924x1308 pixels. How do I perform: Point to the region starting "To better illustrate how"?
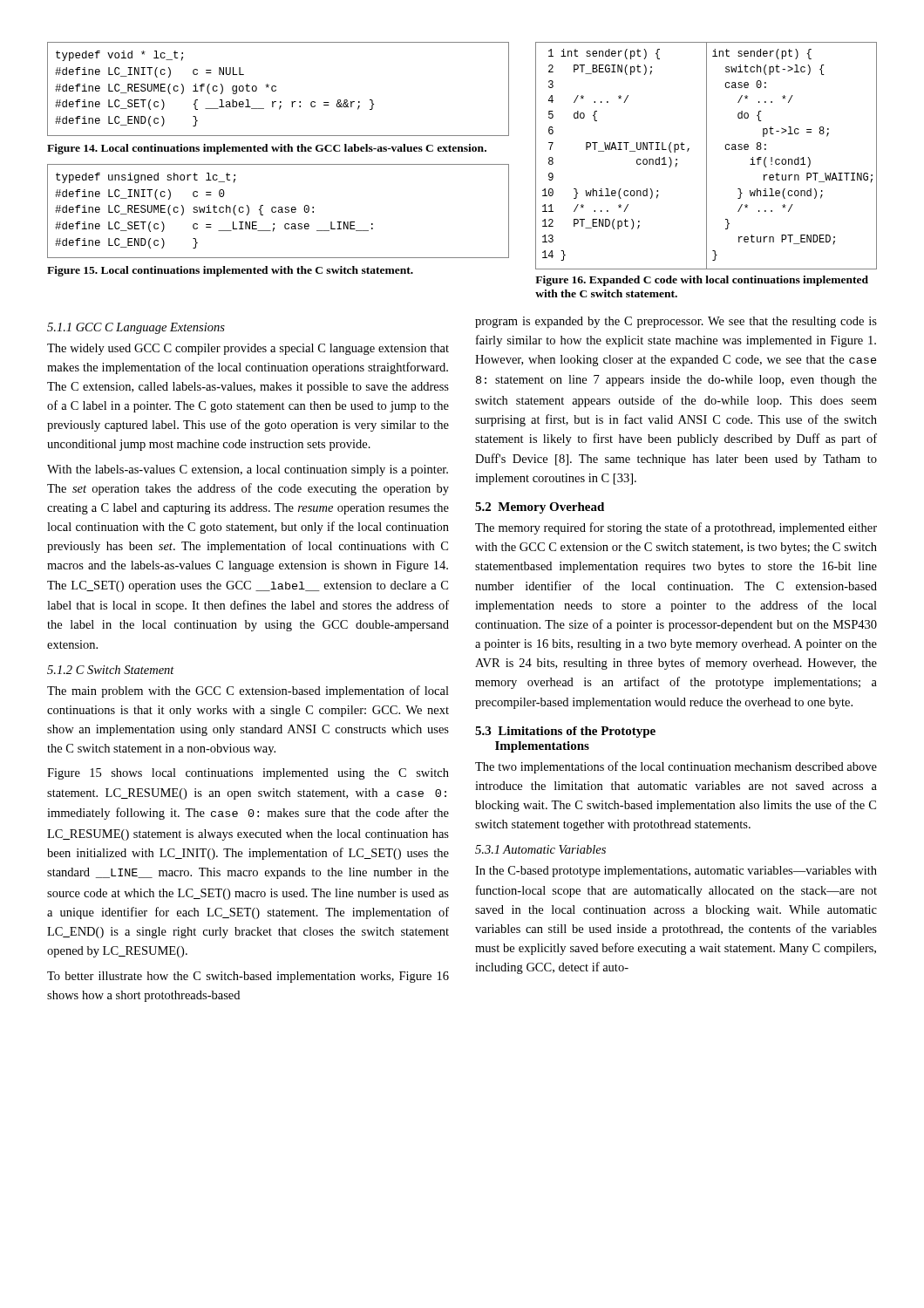248,985
